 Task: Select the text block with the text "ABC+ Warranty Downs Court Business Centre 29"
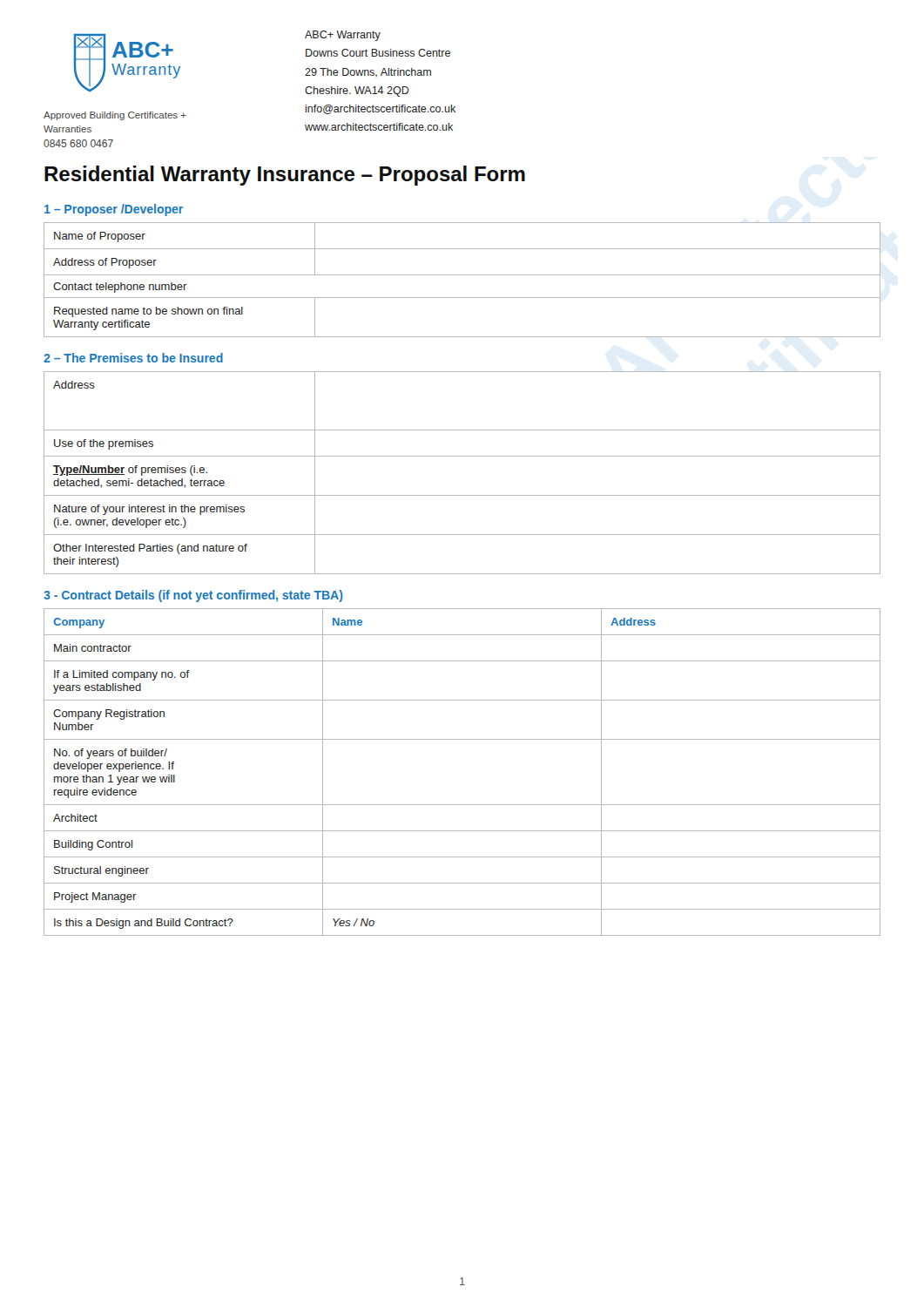tap(380, 81)
